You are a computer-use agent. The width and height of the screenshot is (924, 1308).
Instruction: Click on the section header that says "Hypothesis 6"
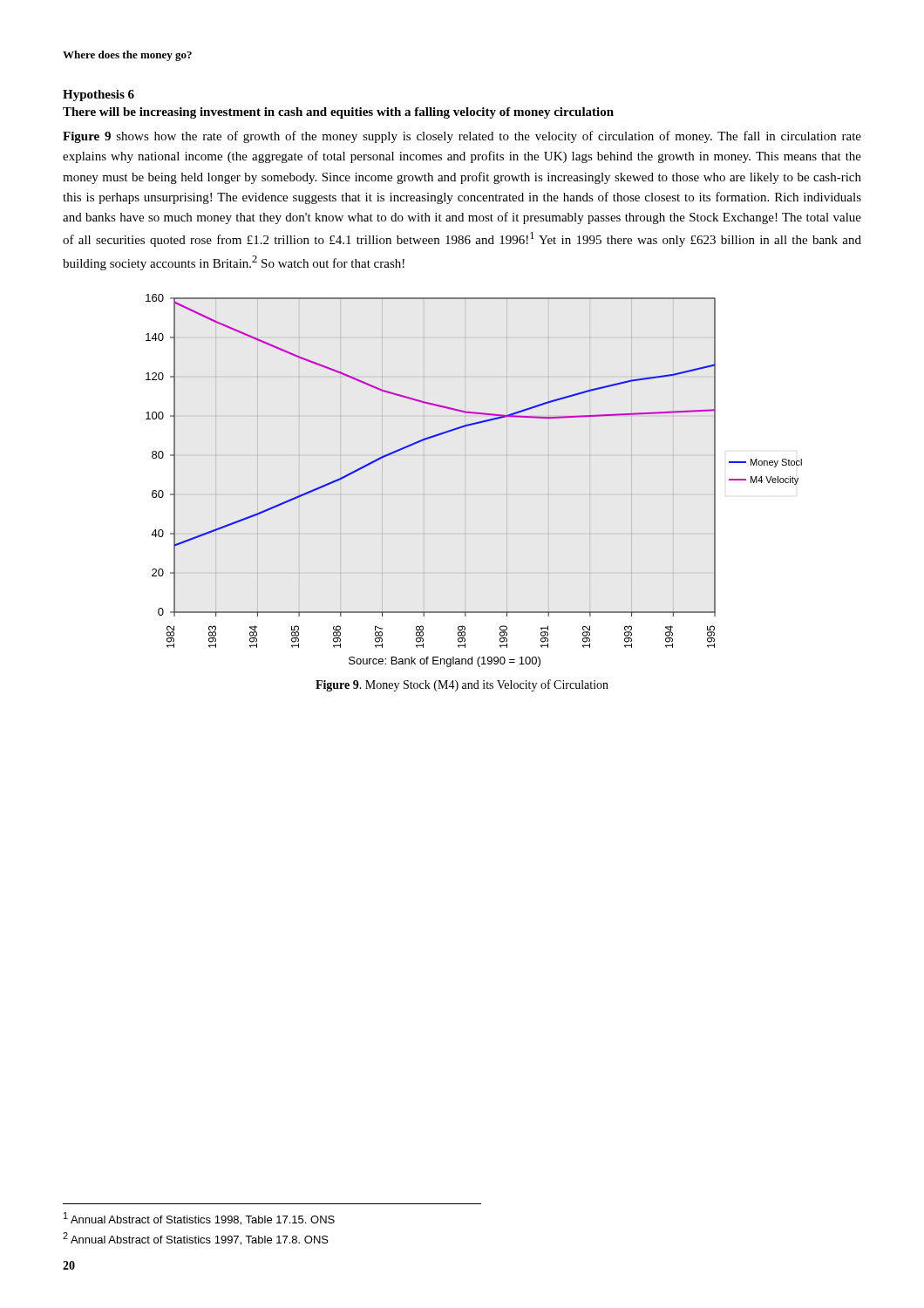tap(99, 94)
